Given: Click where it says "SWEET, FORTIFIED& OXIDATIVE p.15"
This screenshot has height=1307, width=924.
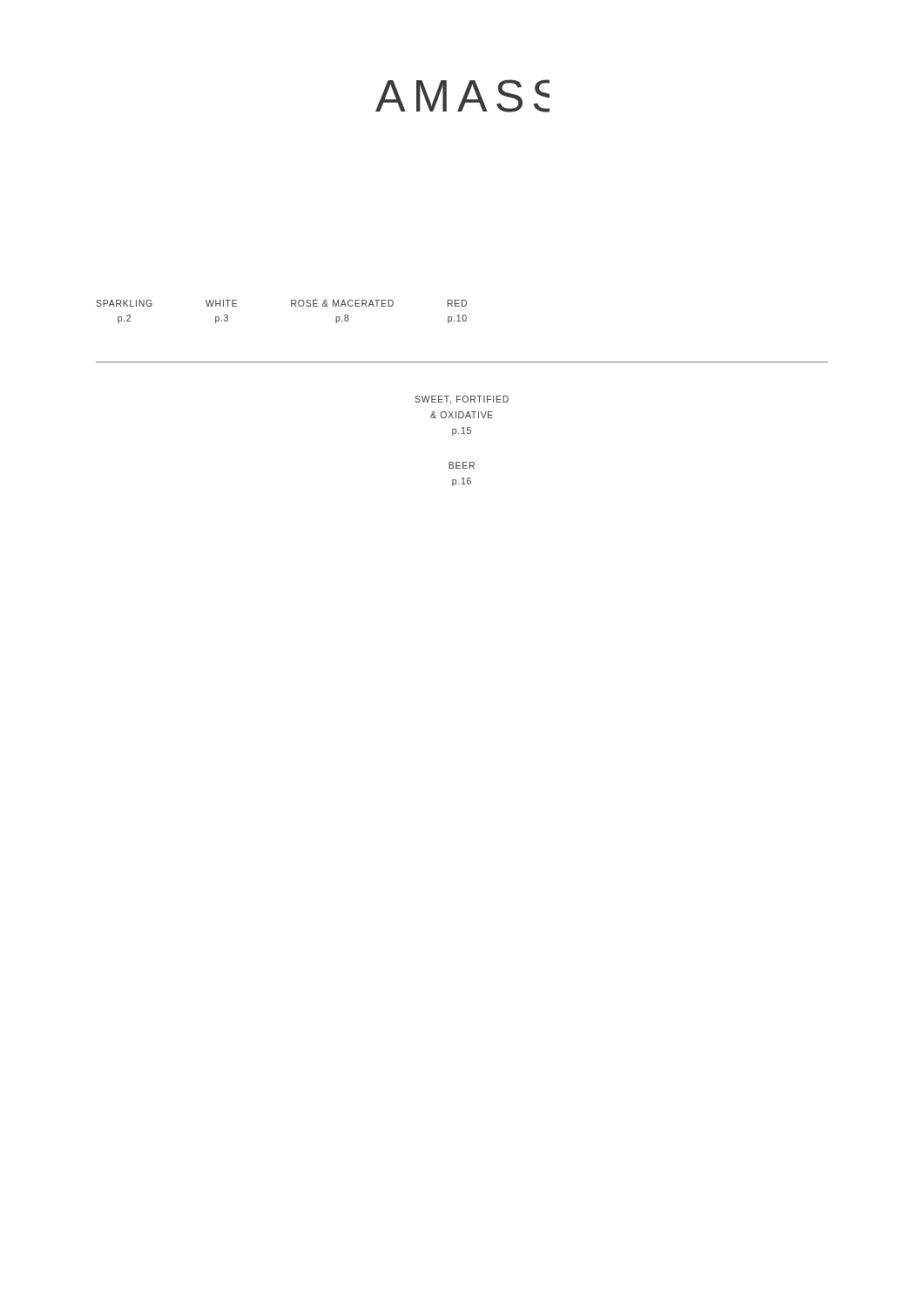Looking at the screenshot, I should (462, 415).
